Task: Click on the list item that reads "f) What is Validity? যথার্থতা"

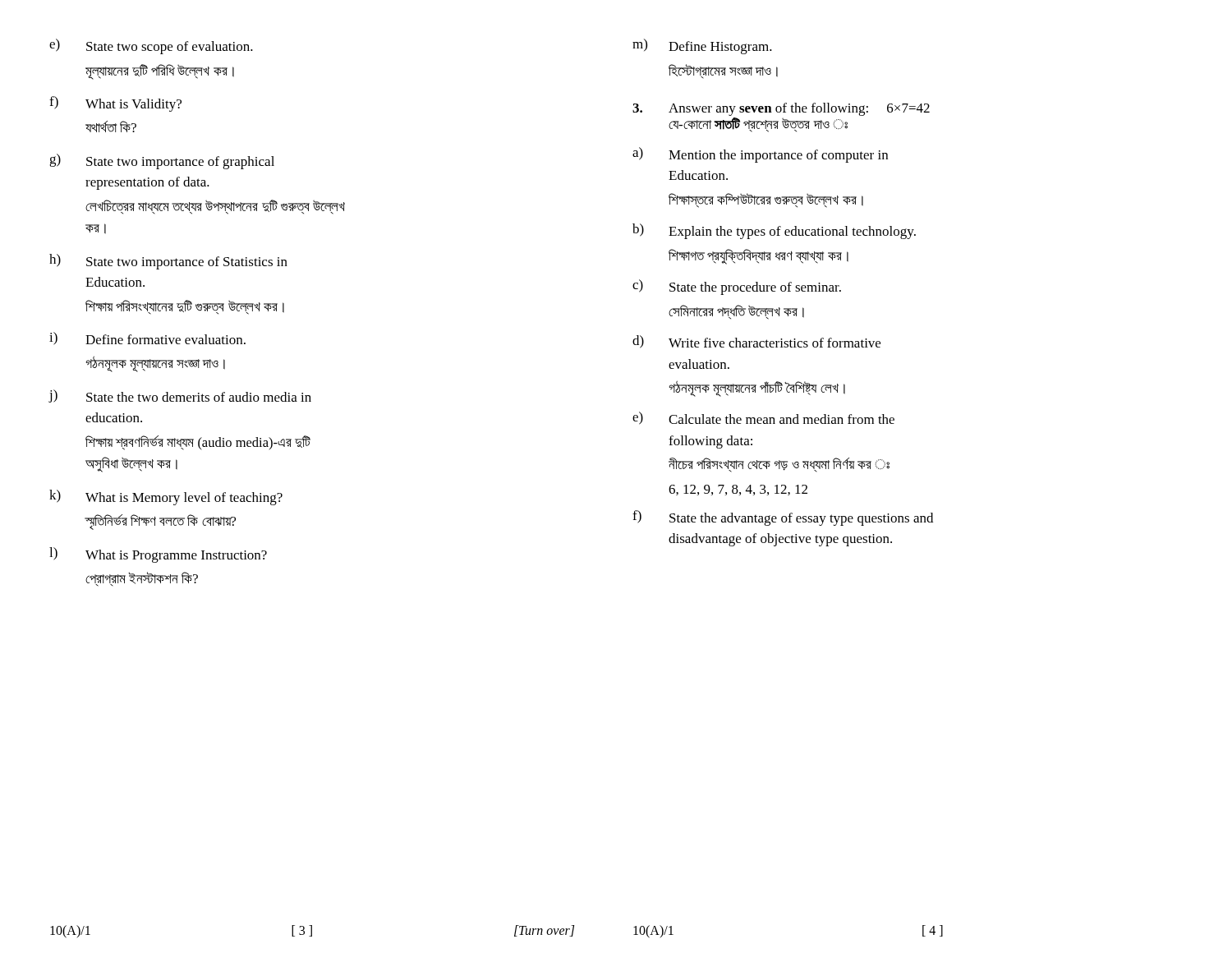Action: pos(115,104)
